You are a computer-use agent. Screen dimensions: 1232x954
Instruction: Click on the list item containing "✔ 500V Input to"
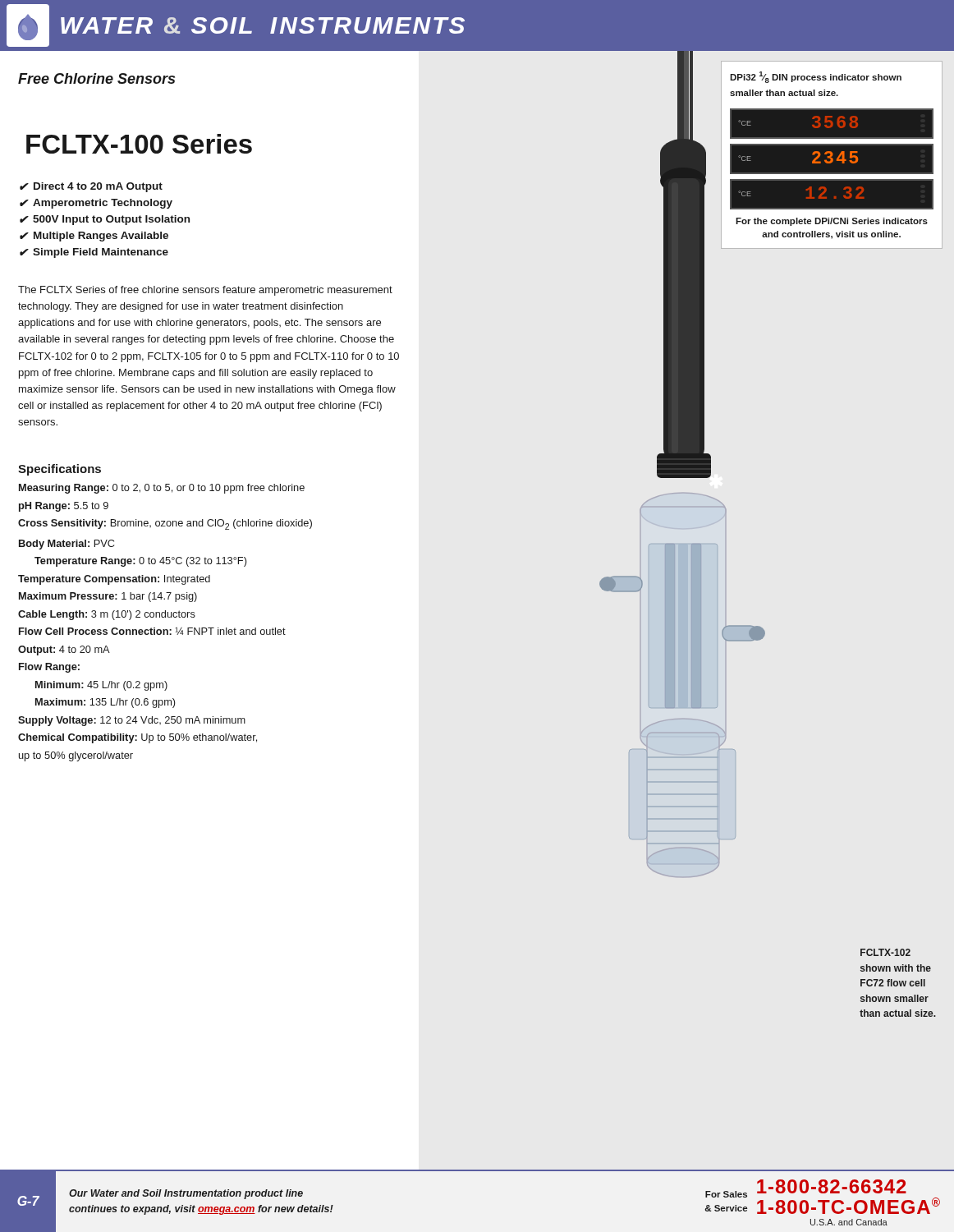pos(104,219)
